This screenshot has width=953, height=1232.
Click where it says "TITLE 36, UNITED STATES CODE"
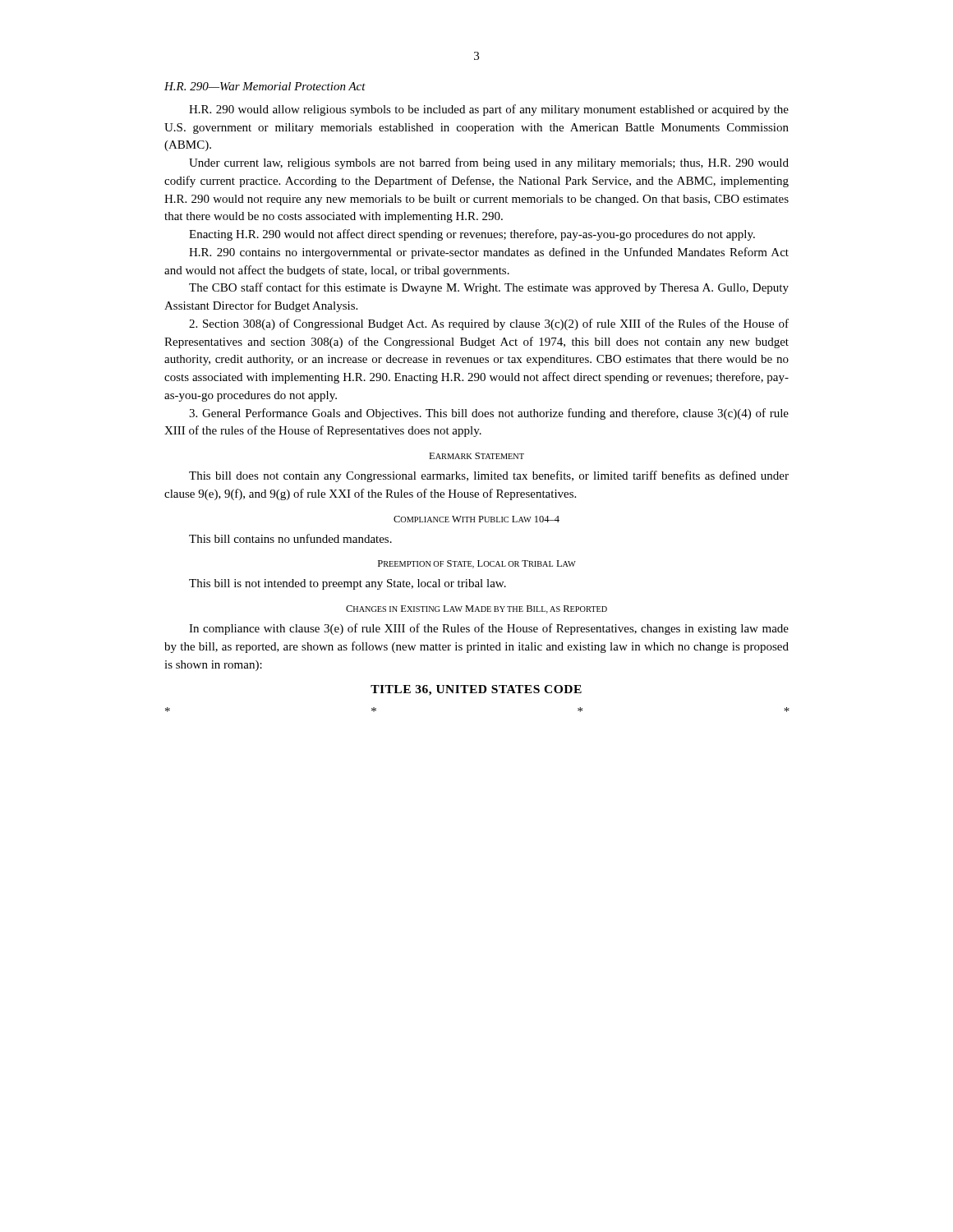point(476,689)
